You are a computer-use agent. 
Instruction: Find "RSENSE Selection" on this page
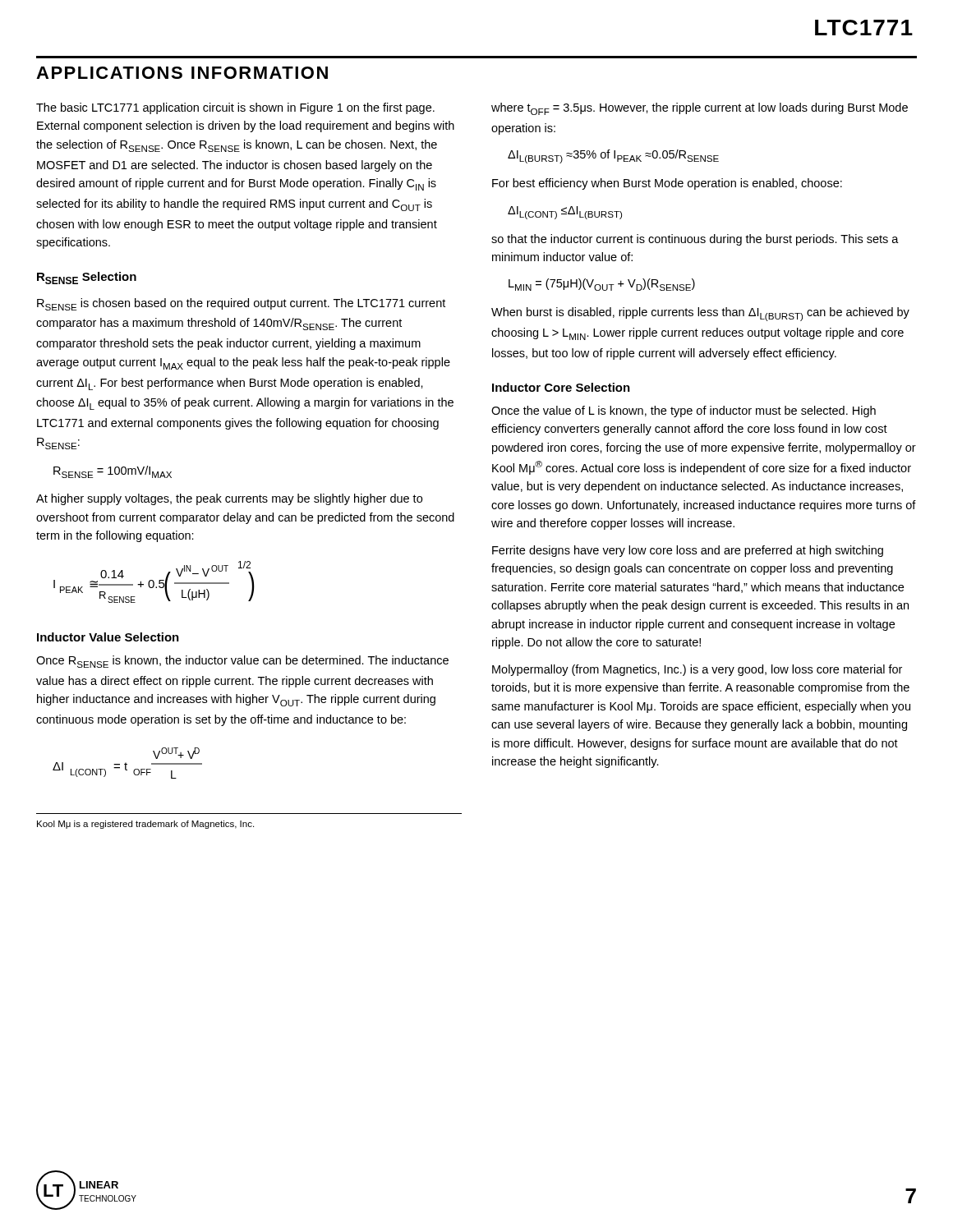pyautogui.click(x=86, y=278)
